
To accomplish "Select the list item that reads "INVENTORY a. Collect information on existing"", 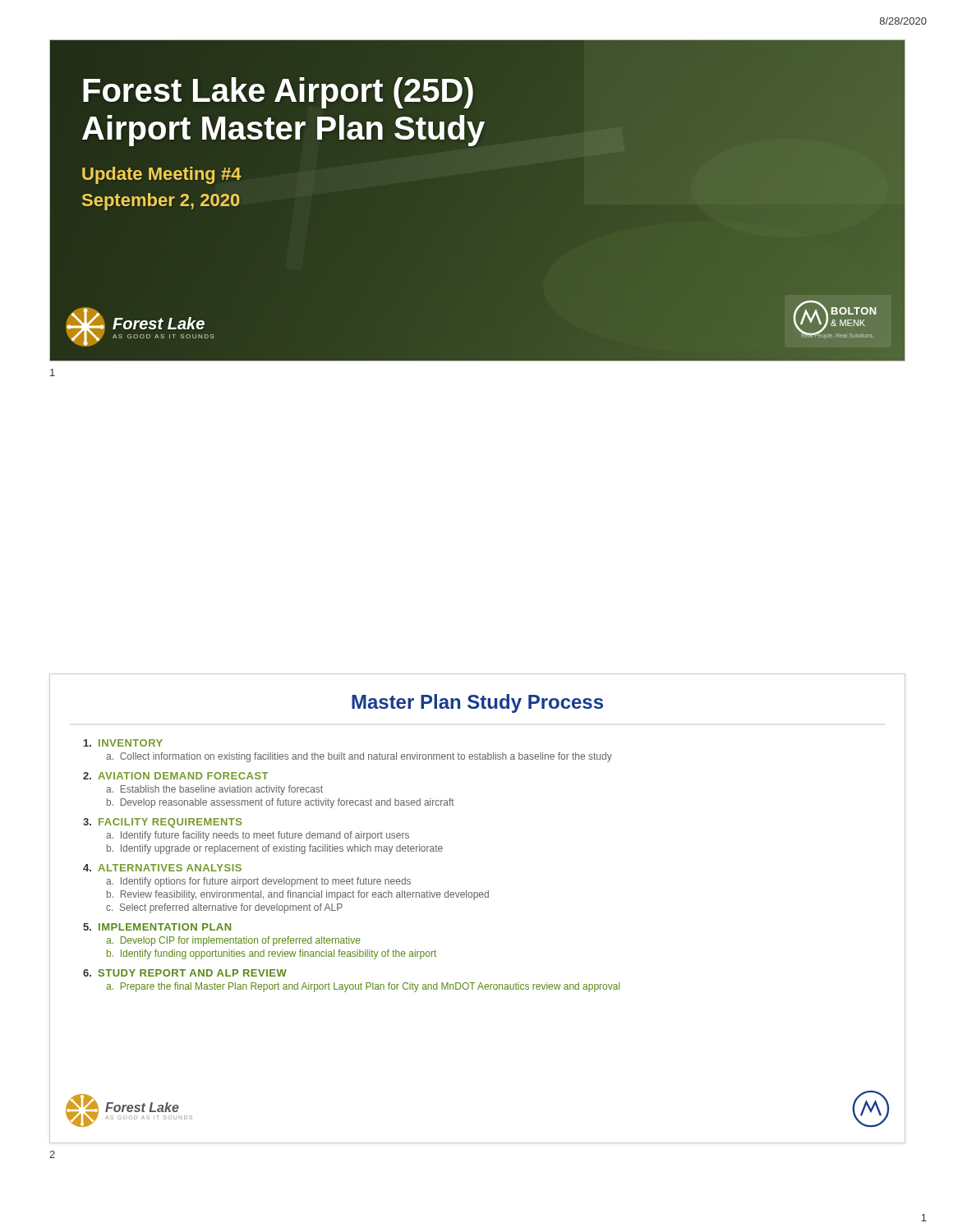I will point(477,749).
